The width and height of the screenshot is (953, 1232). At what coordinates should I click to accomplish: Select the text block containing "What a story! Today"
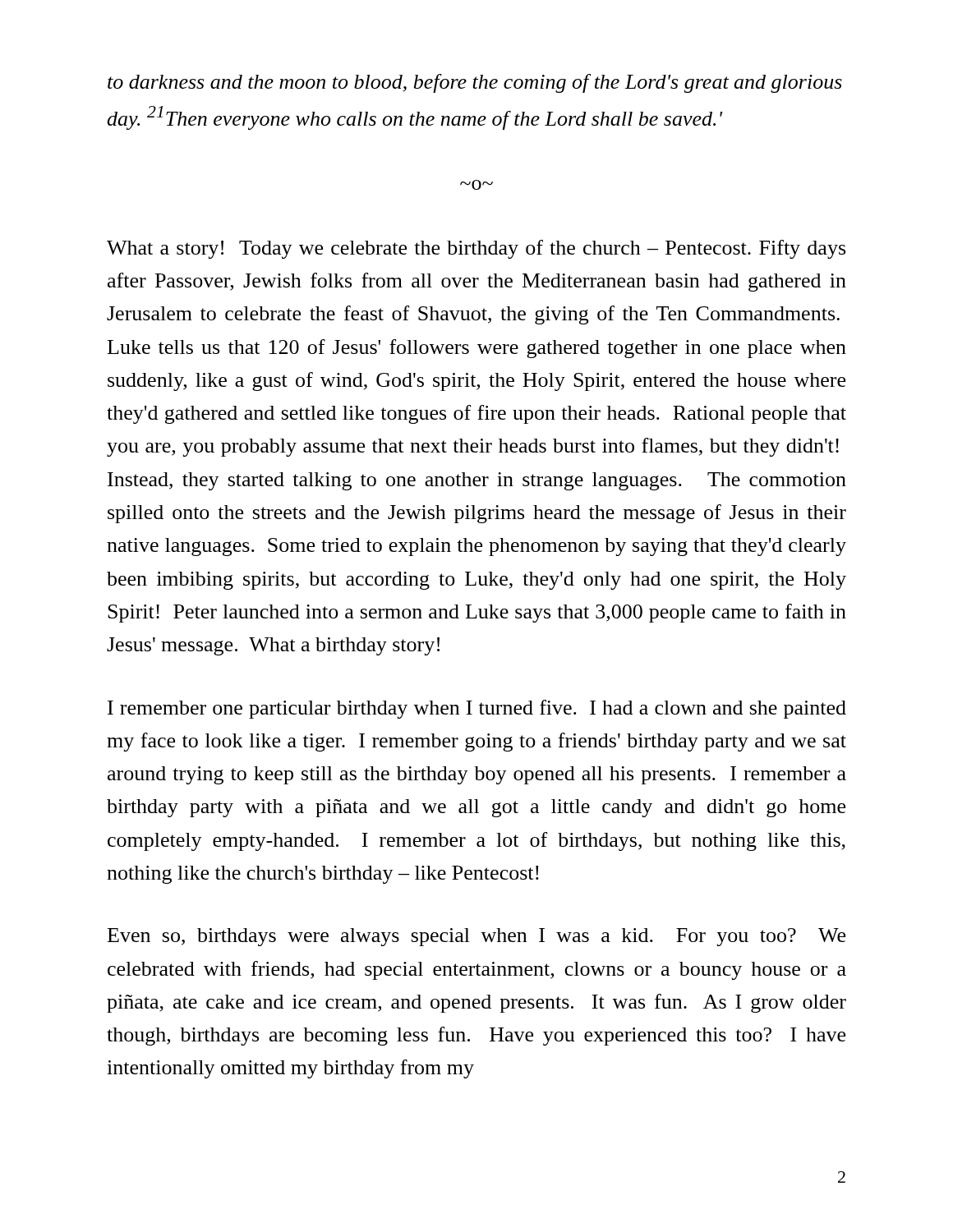(476, 446)
